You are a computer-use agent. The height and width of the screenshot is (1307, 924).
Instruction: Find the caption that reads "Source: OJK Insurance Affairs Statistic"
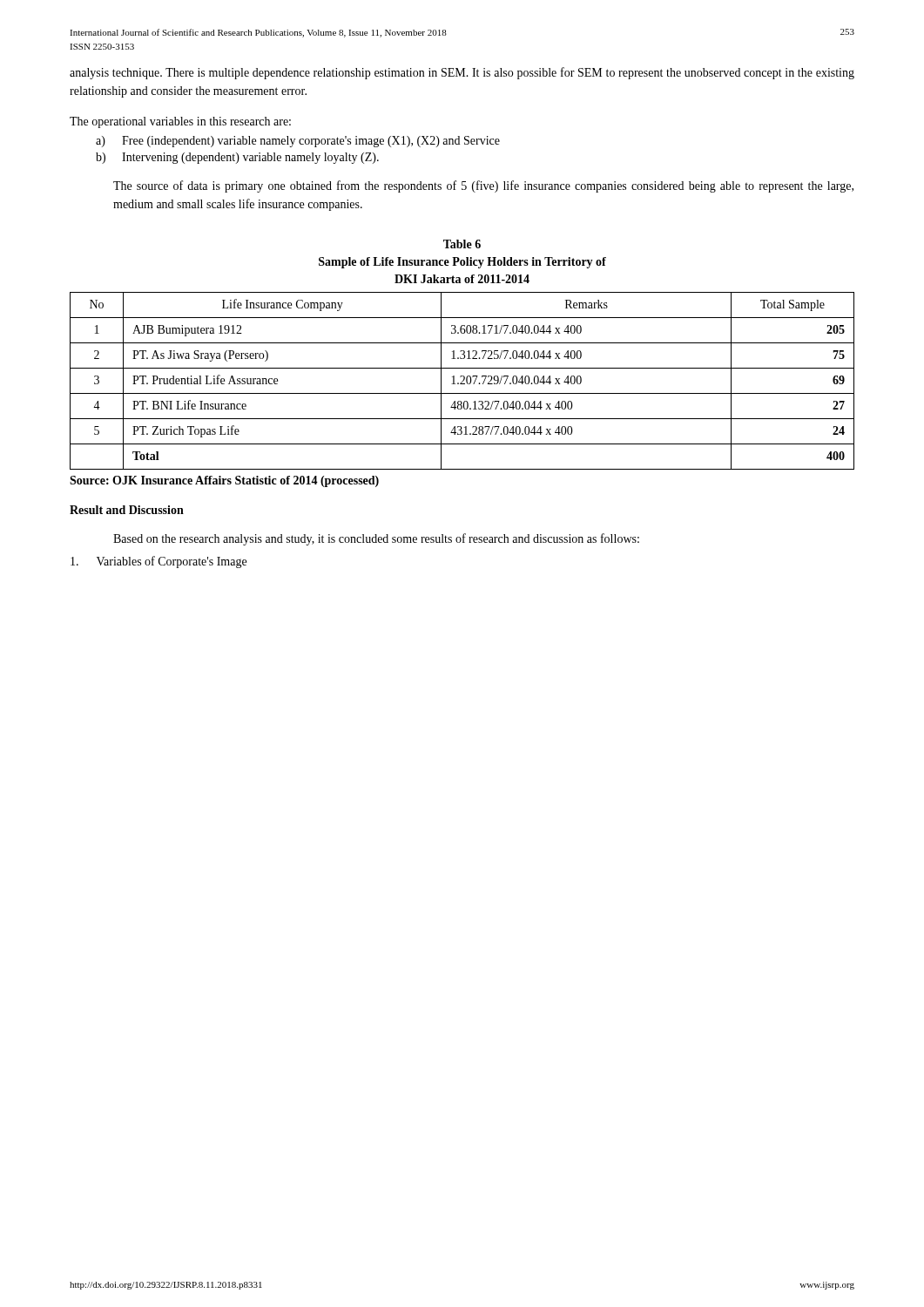[224, 481]
